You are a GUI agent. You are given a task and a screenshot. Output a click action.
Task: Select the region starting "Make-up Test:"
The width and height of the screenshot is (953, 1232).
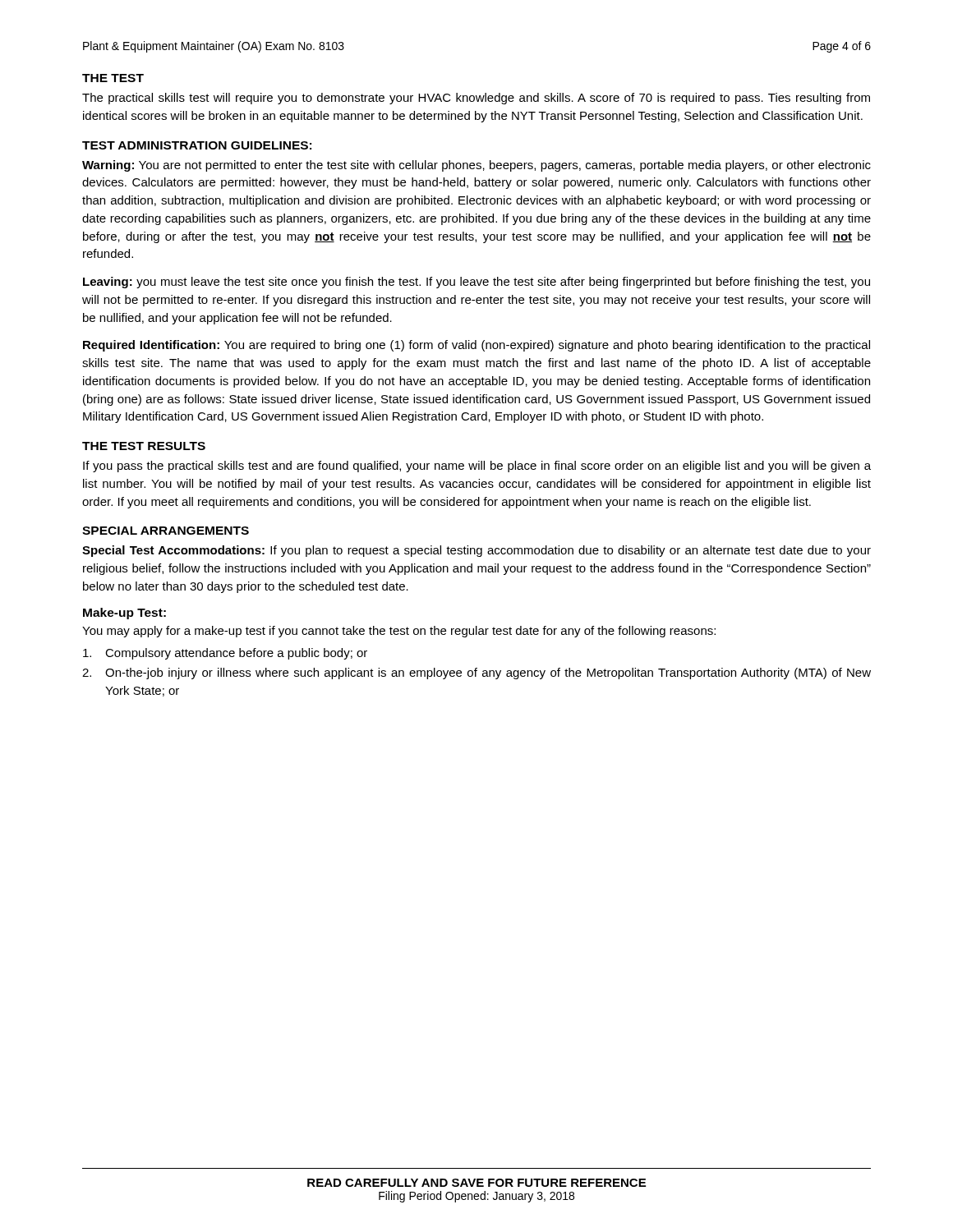click(x=125, y=612)
